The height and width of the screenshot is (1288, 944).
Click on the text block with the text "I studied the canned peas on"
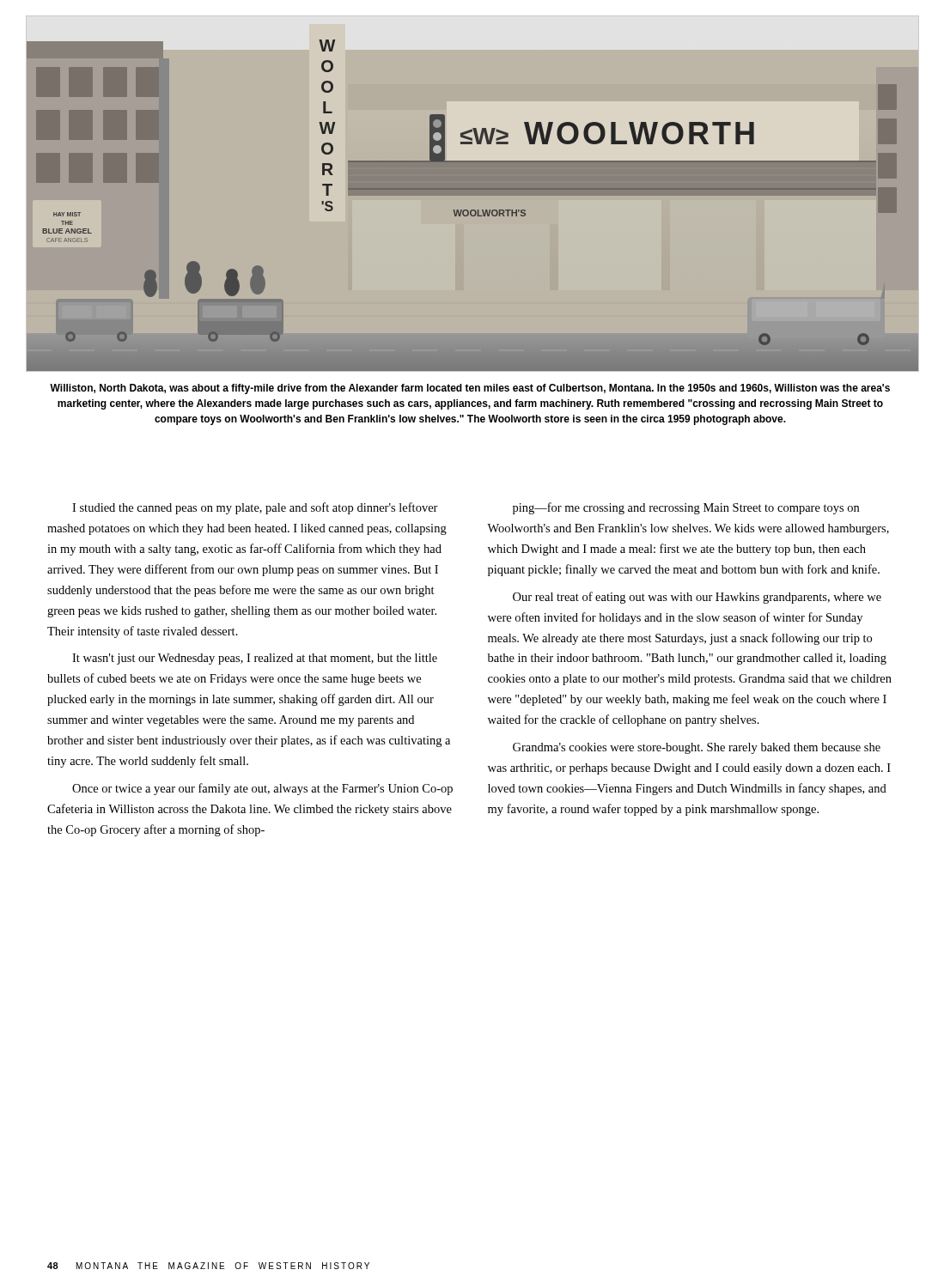pyautogui.click(x=250, y=669)
